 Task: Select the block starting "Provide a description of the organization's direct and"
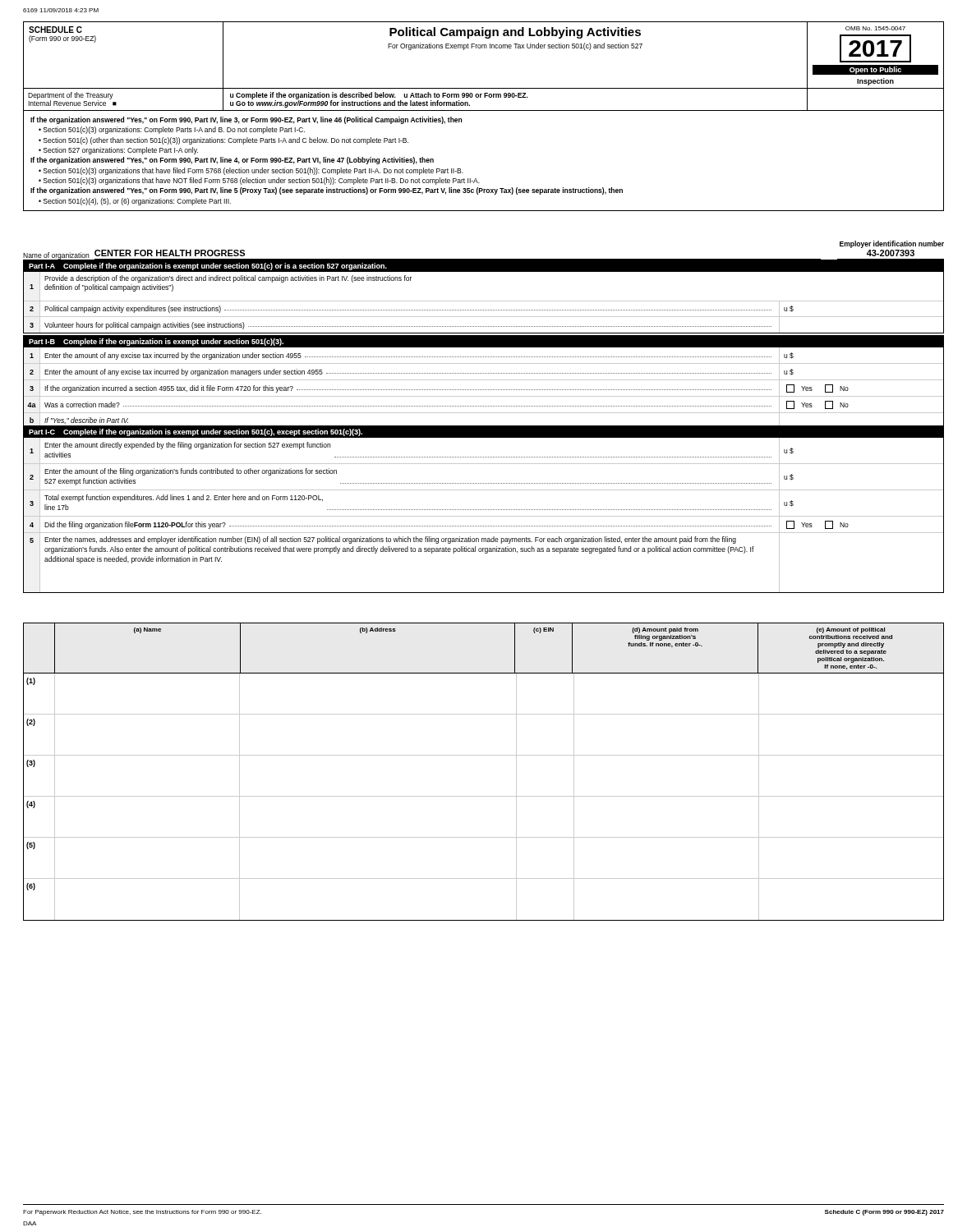pyautogui.click(x=228, y=283)
